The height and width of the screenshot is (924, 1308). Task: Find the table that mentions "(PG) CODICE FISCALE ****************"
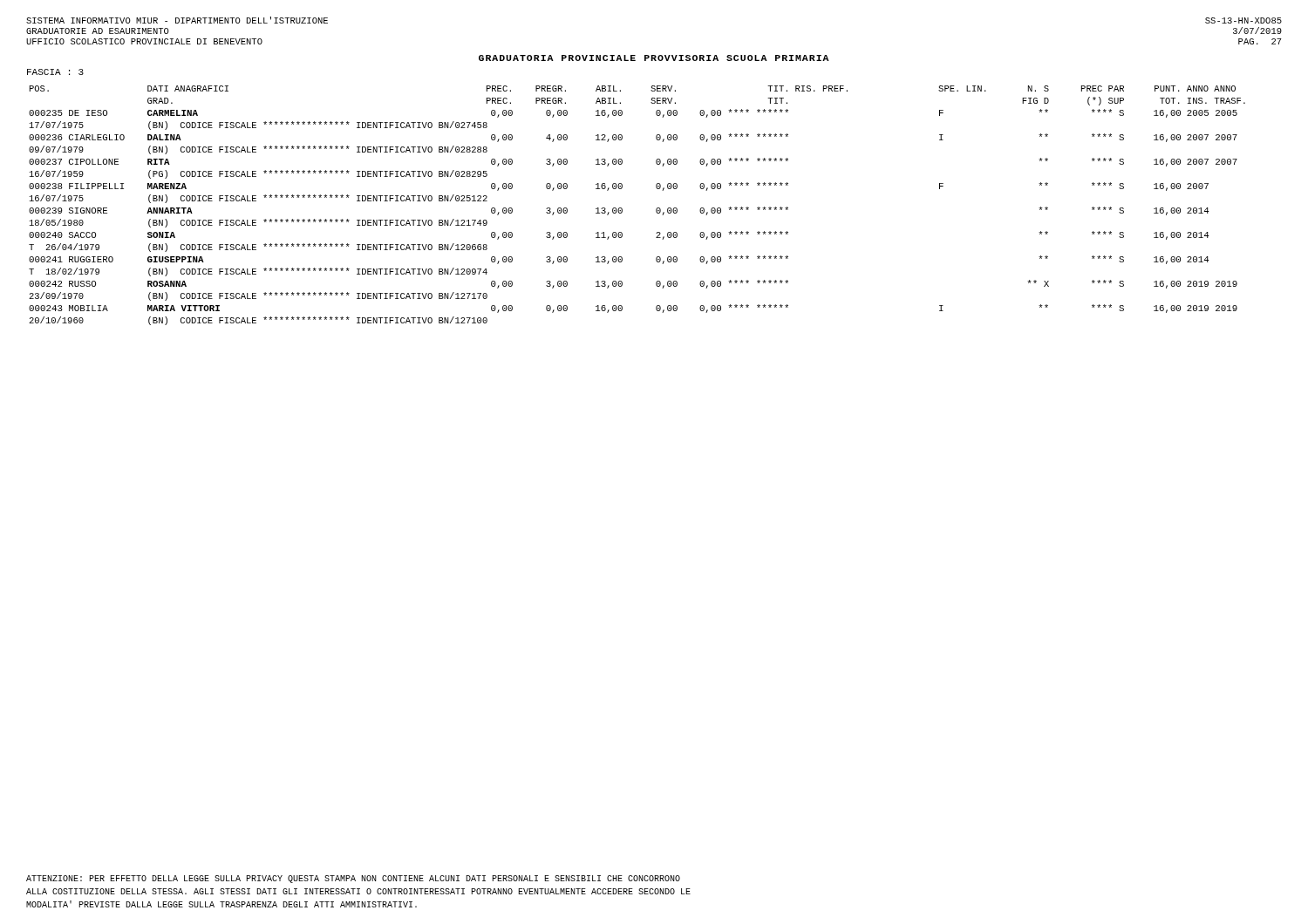tap(654, 205)
